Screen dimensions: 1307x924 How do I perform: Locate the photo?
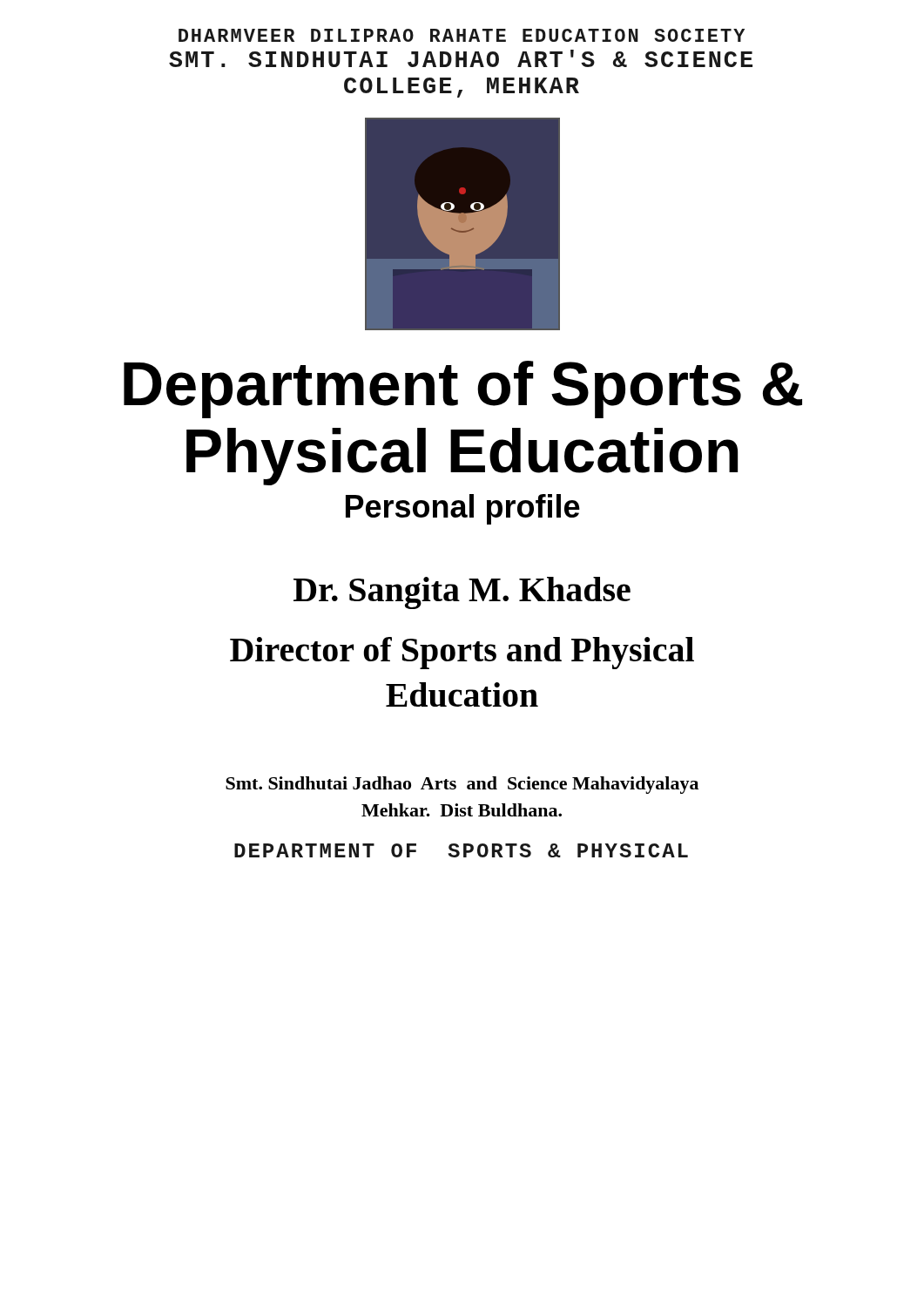(x=462, y=226)
